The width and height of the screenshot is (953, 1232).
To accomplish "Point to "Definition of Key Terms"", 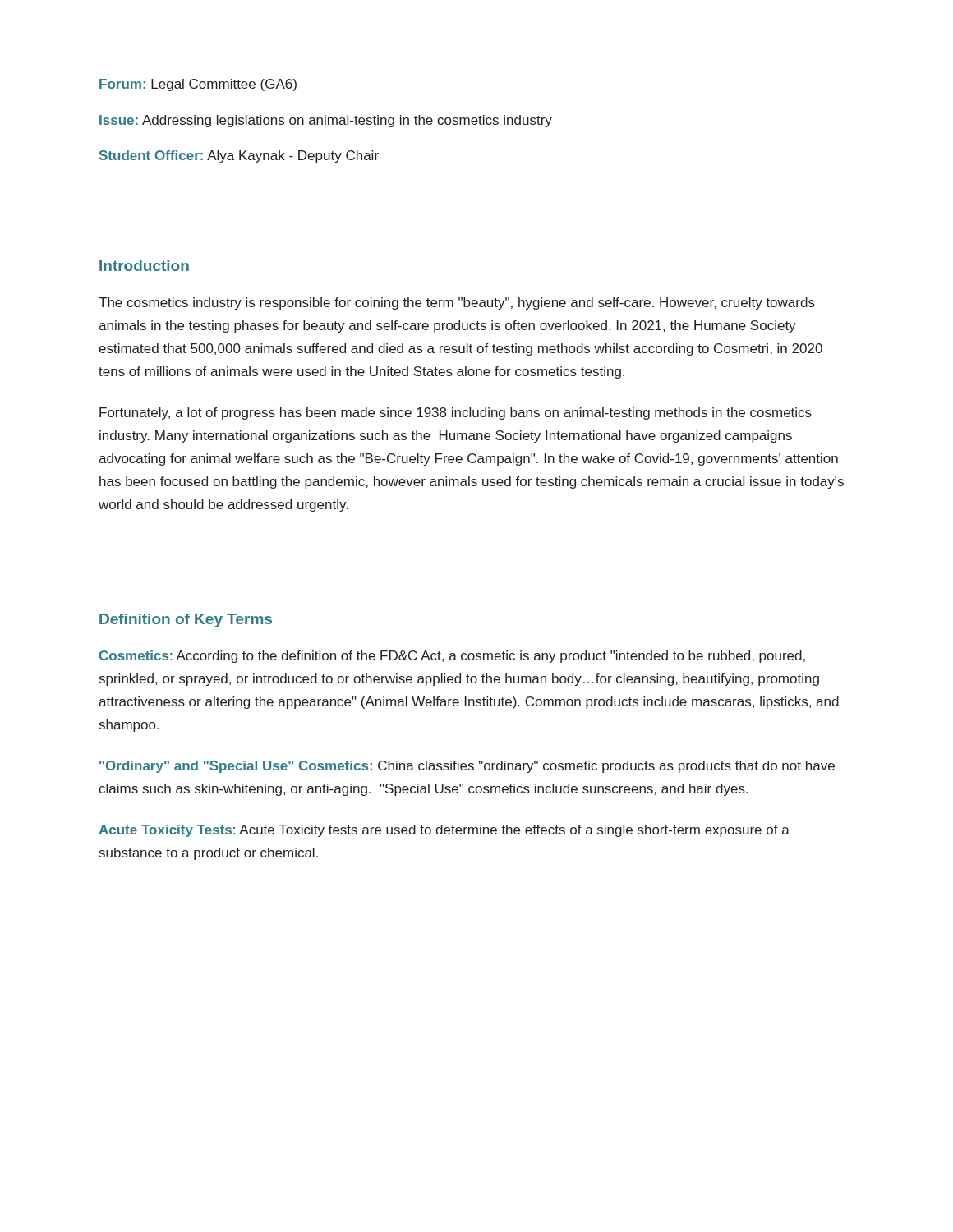I will tap(186, 619).
